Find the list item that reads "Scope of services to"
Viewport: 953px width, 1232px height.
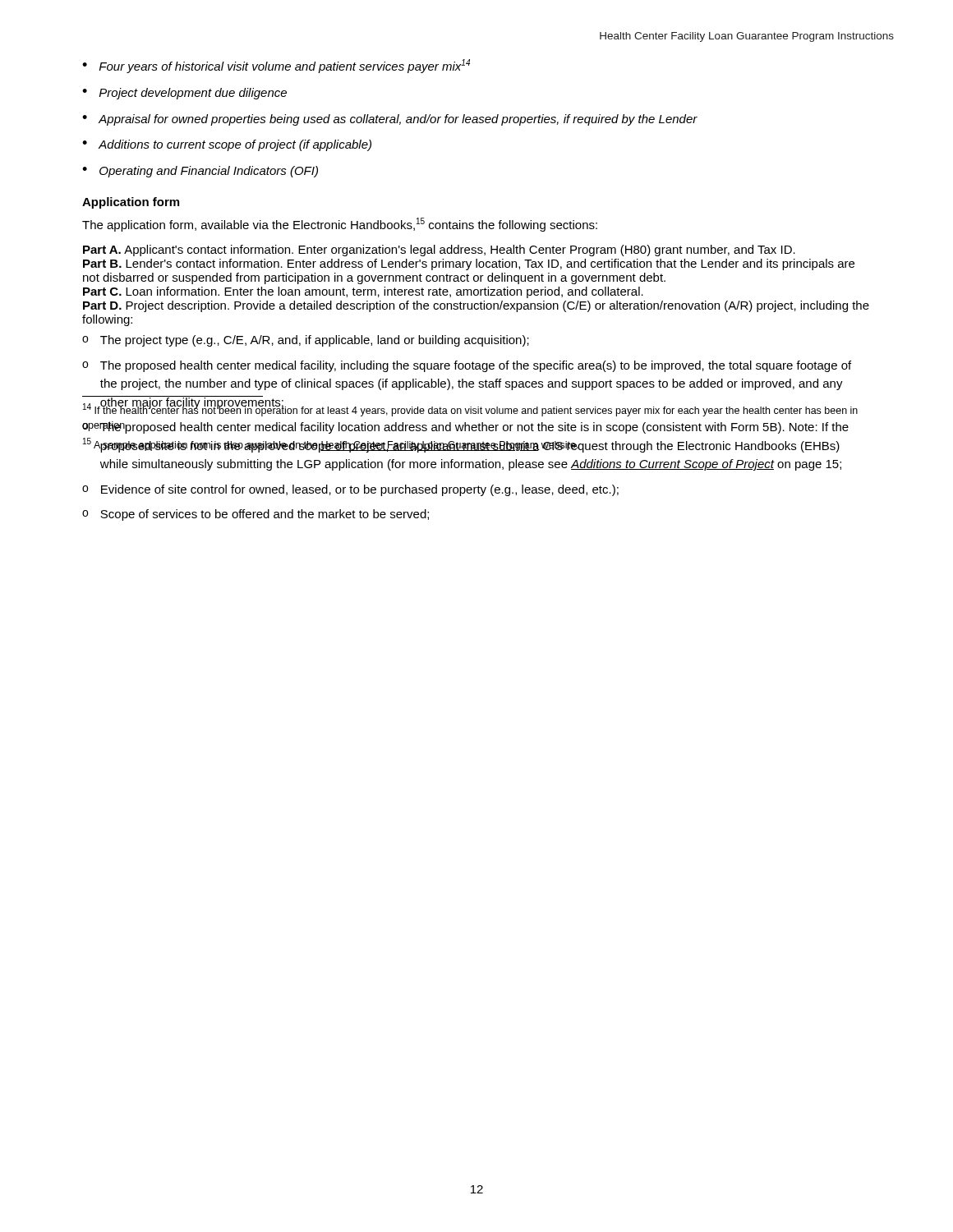point(256,515)
